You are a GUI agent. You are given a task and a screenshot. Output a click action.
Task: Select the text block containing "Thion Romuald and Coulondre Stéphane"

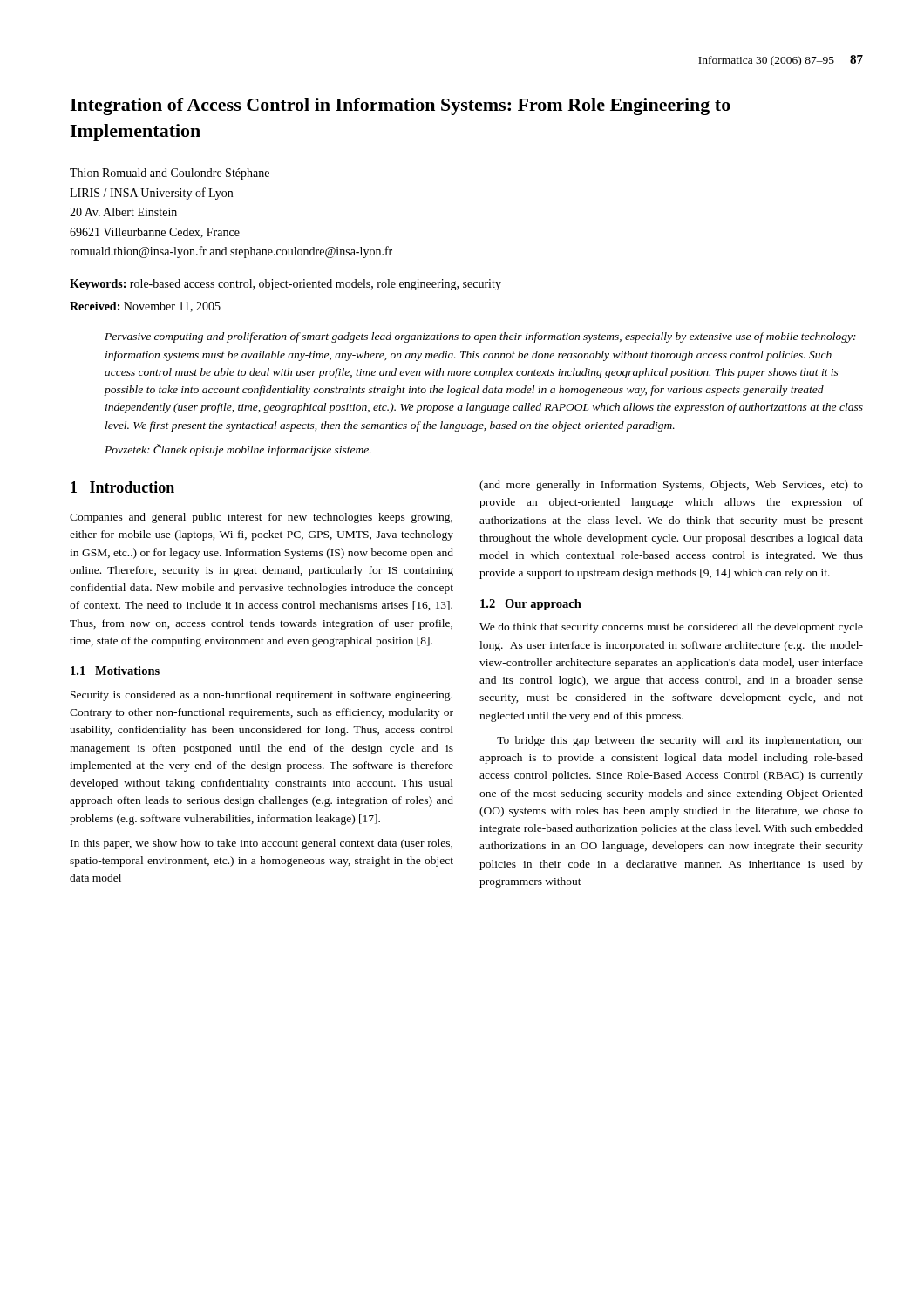[x=170, y=174]
